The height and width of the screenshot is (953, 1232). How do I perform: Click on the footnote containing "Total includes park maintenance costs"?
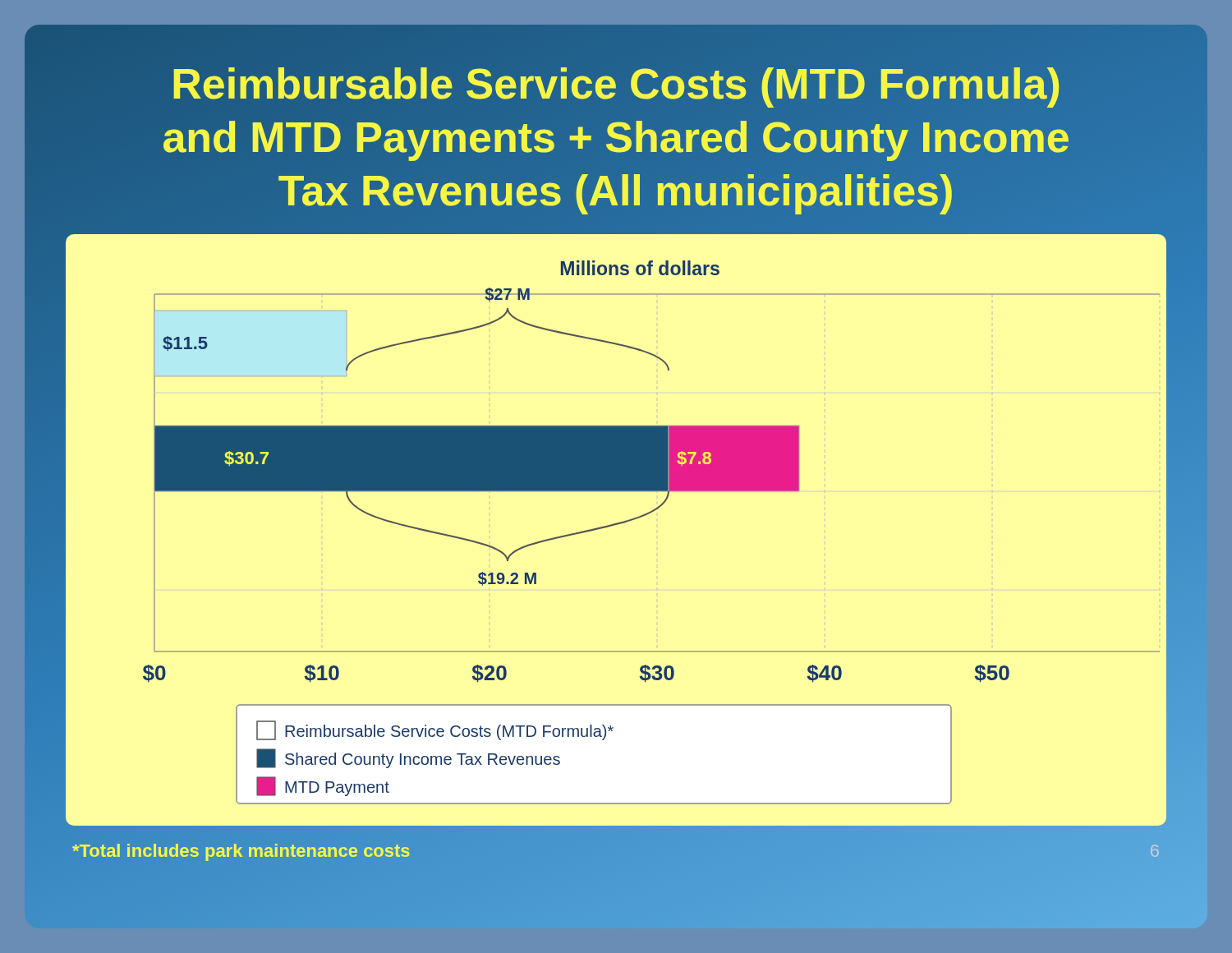click(241, 851)
